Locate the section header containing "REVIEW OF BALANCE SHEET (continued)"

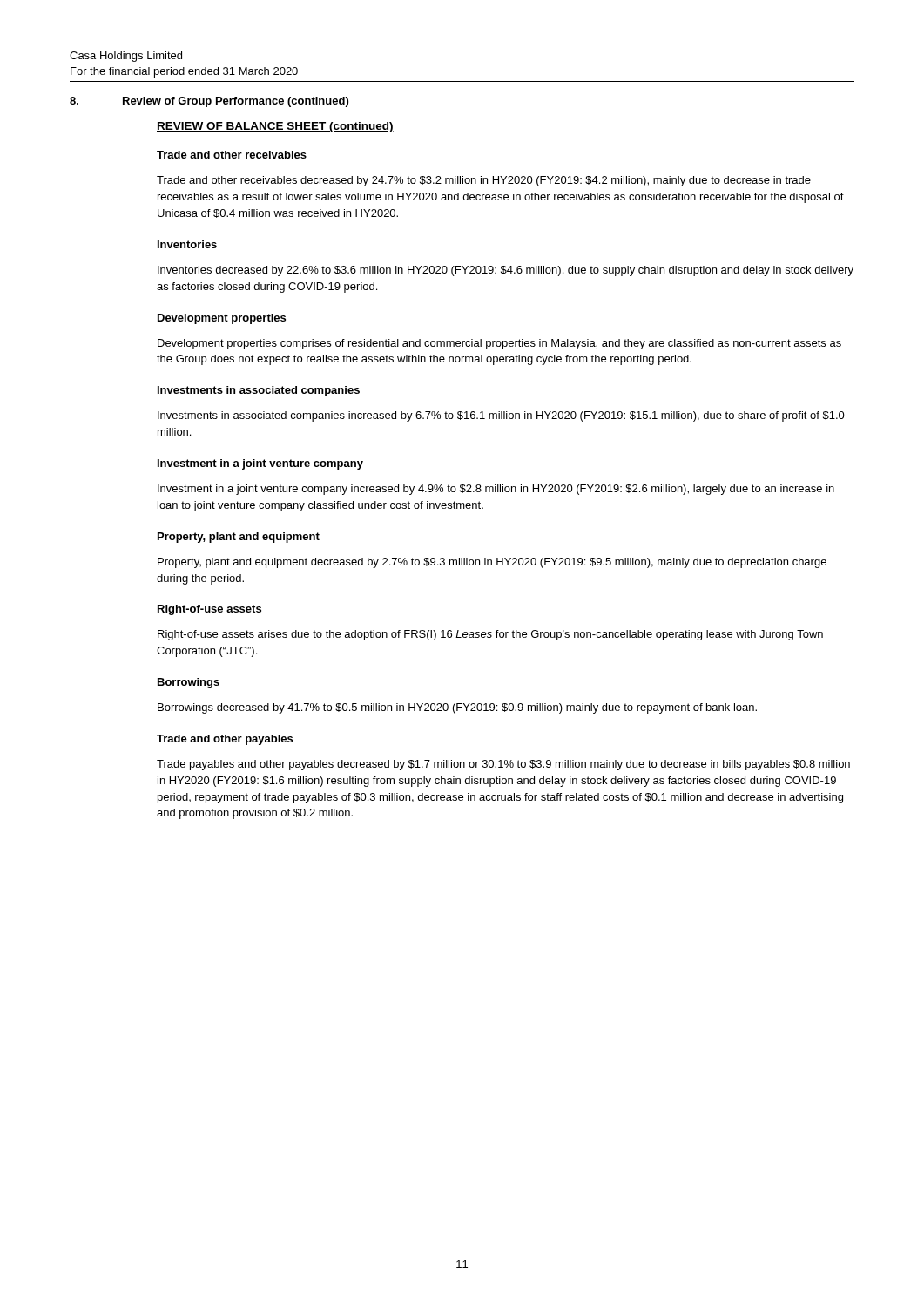click(275, 126)
